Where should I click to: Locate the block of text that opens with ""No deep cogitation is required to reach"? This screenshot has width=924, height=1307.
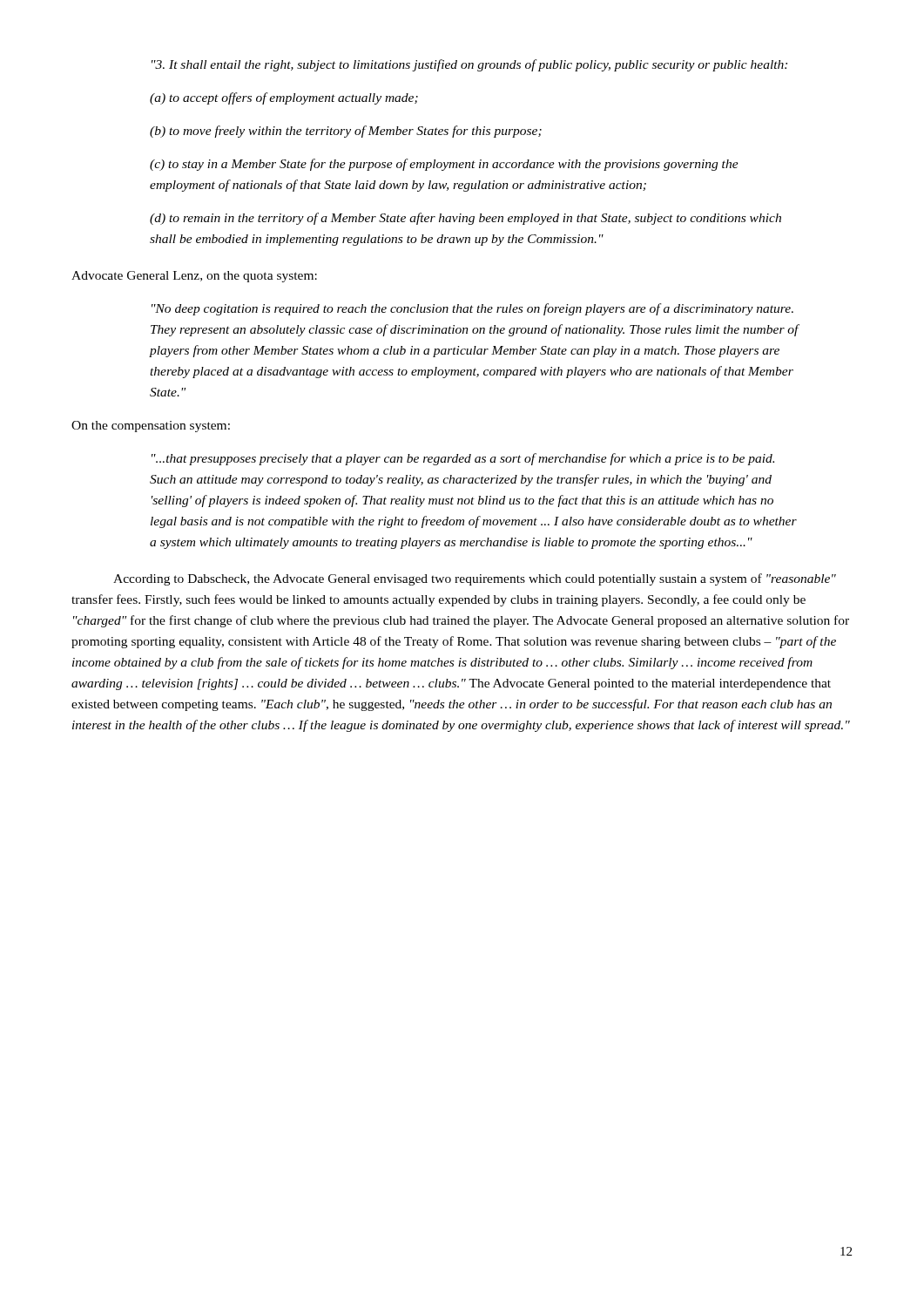coord(475,350)
